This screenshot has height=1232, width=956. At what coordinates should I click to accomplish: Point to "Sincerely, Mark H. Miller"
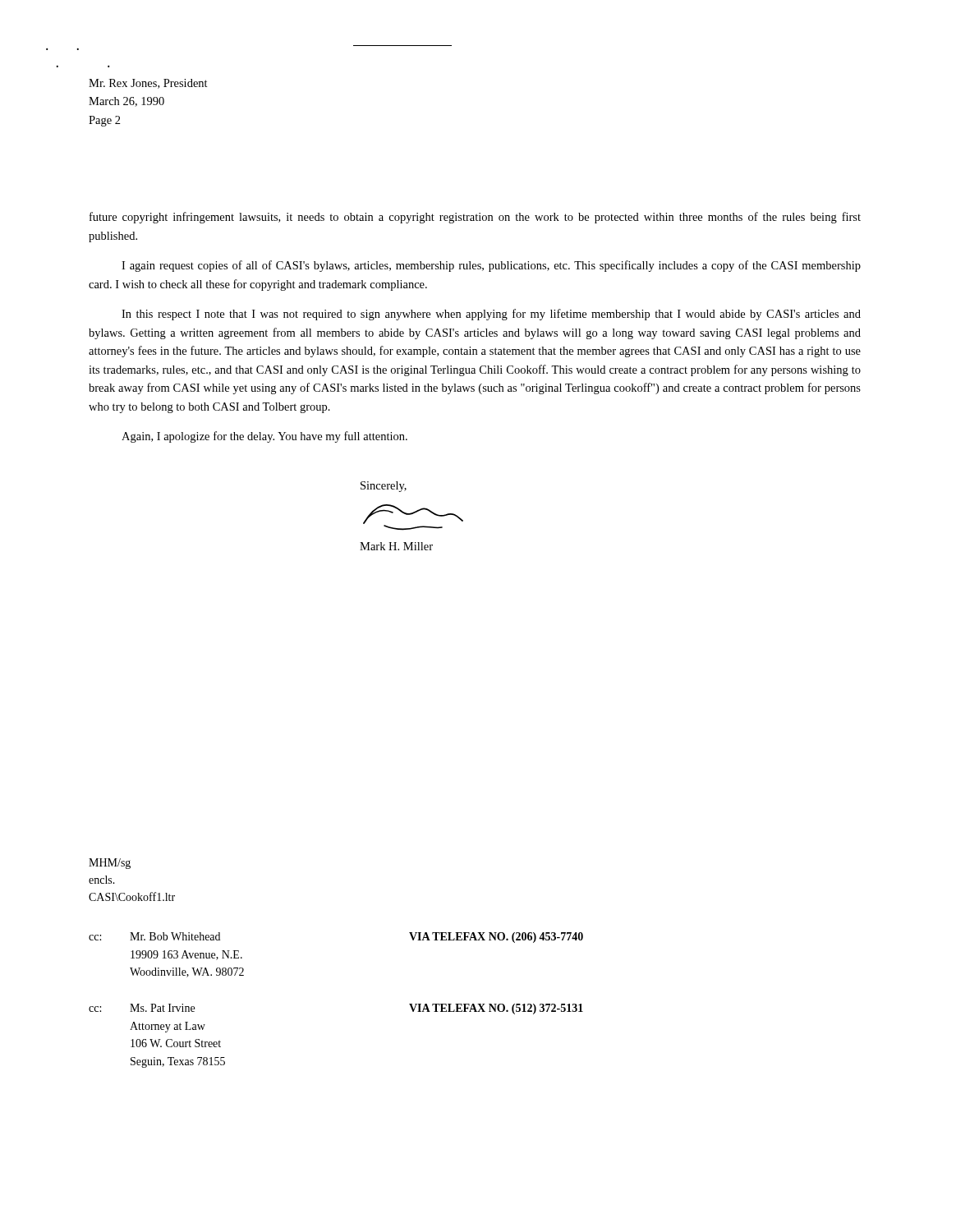pos(413,516)
